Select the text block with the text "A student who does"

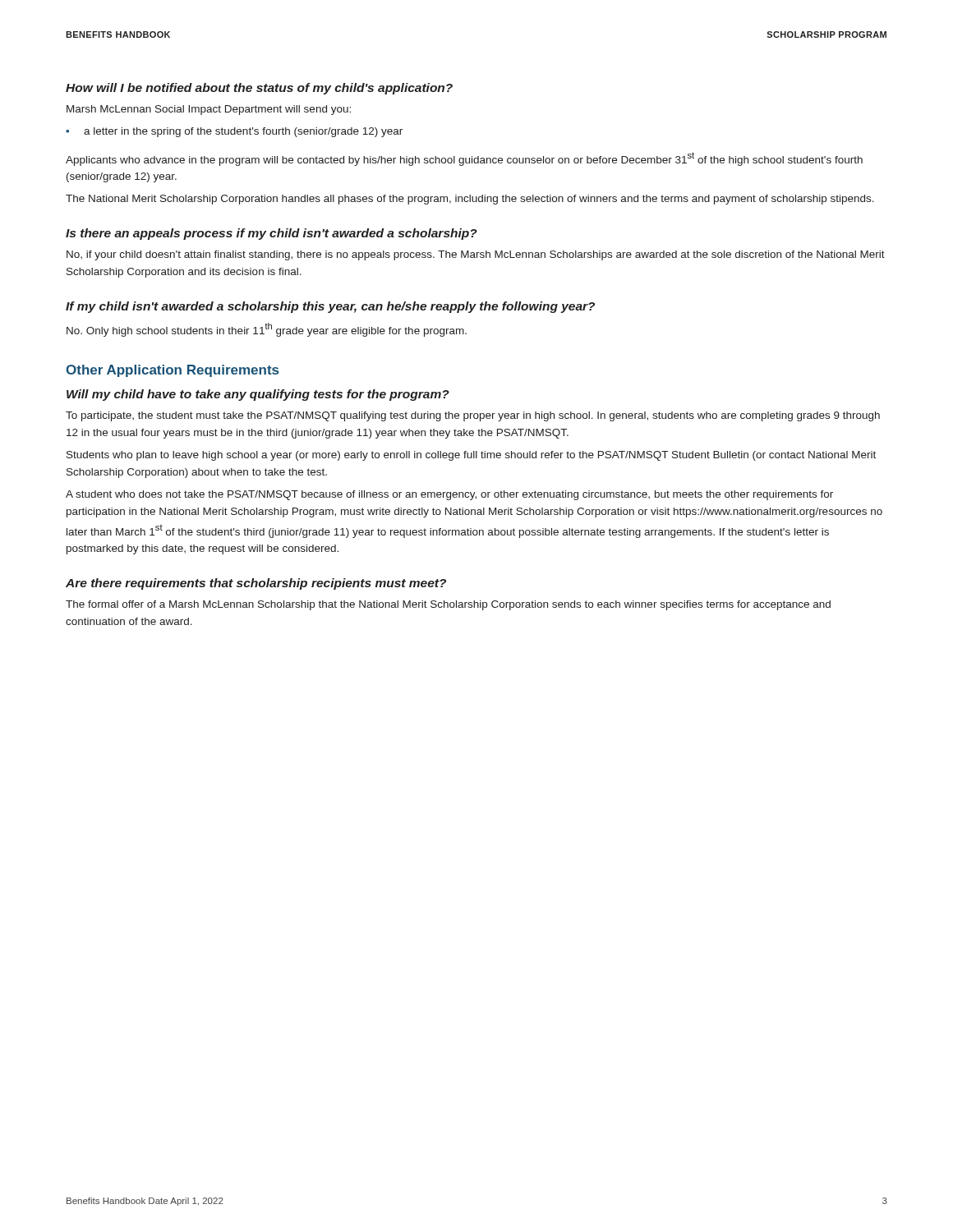474,521
